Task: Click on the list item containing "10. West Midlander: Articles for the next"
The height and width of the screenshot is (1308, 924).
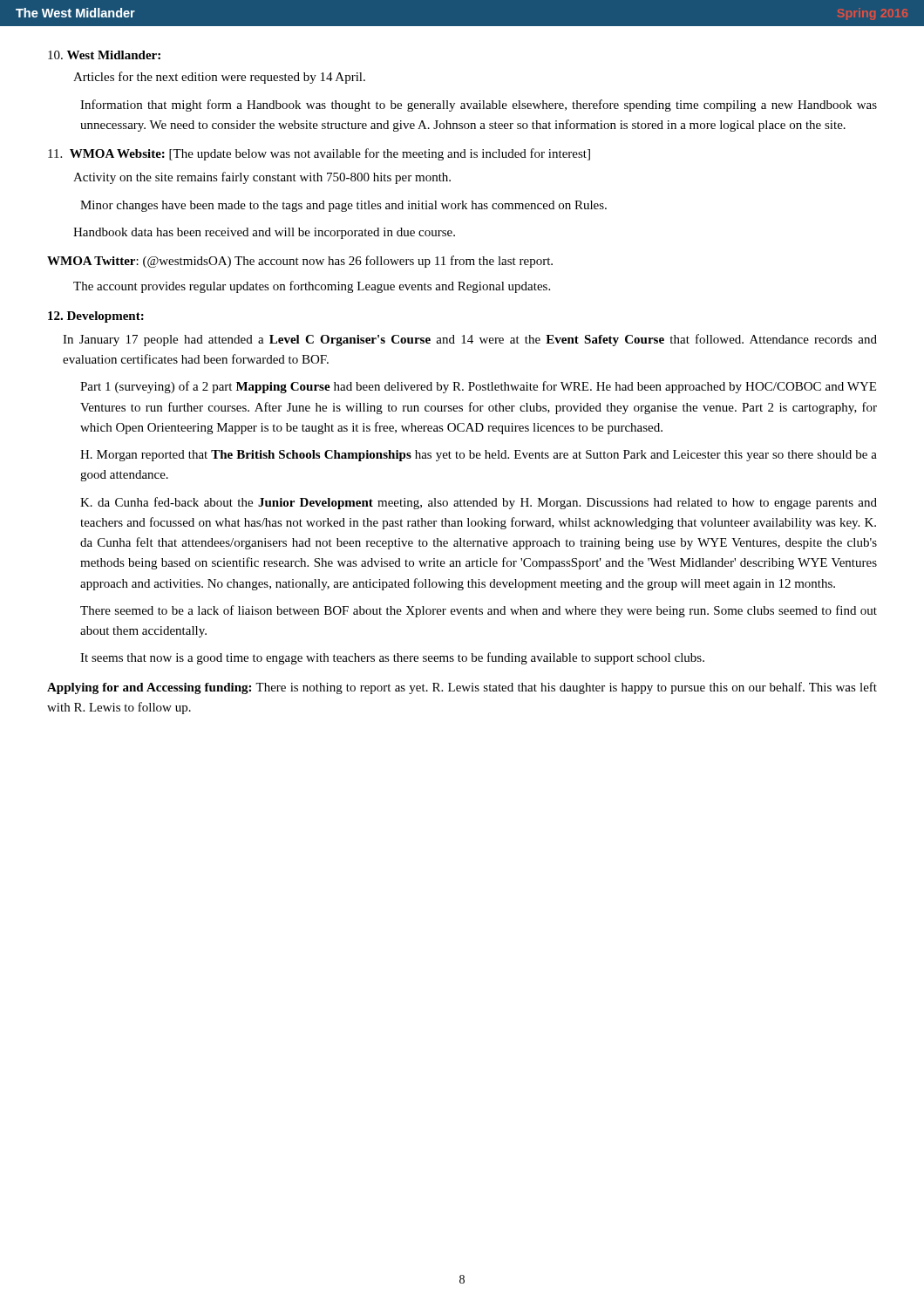Action: 104,55
